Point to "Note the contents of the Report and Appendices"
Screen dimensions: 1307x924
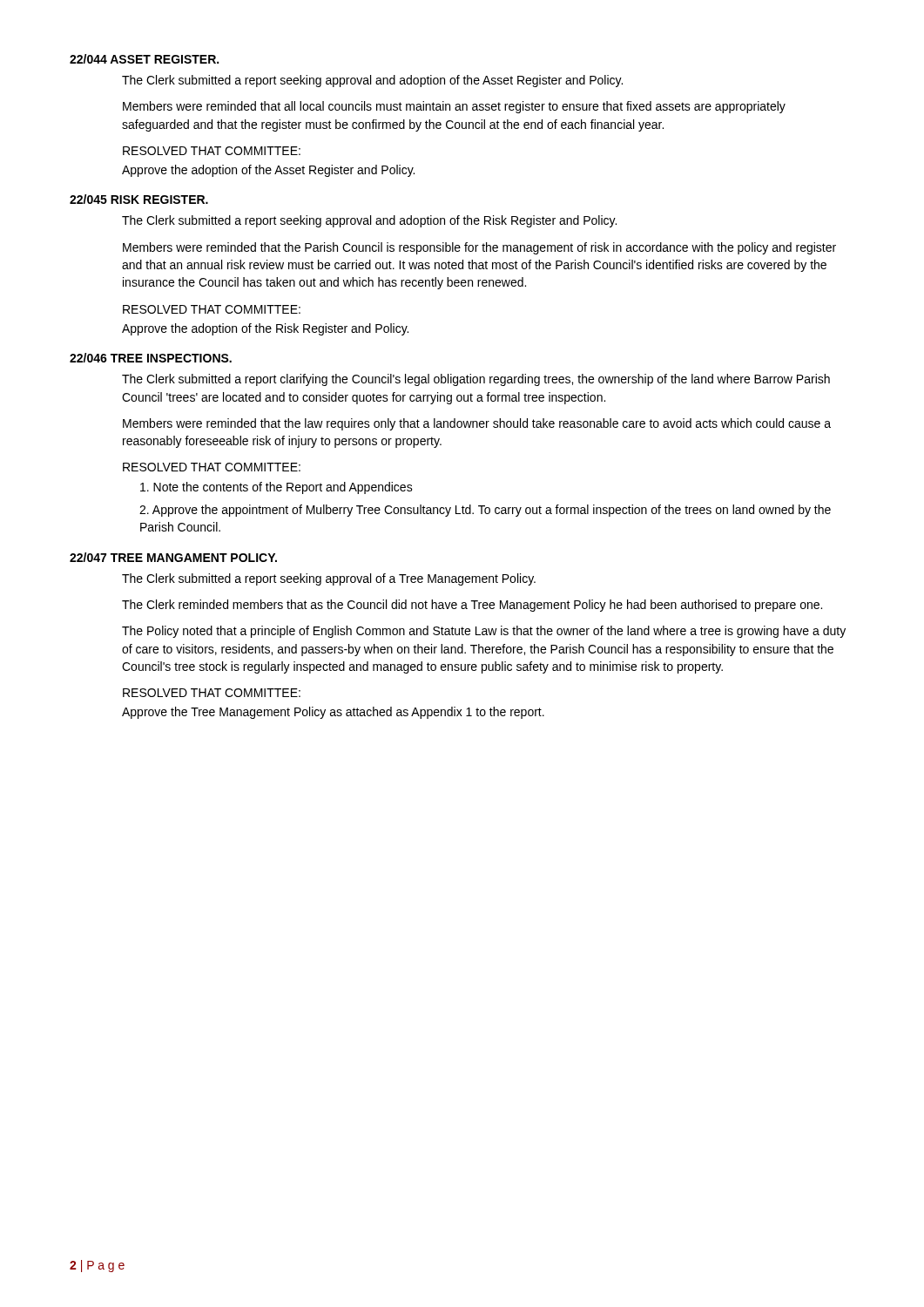[276, 487]
